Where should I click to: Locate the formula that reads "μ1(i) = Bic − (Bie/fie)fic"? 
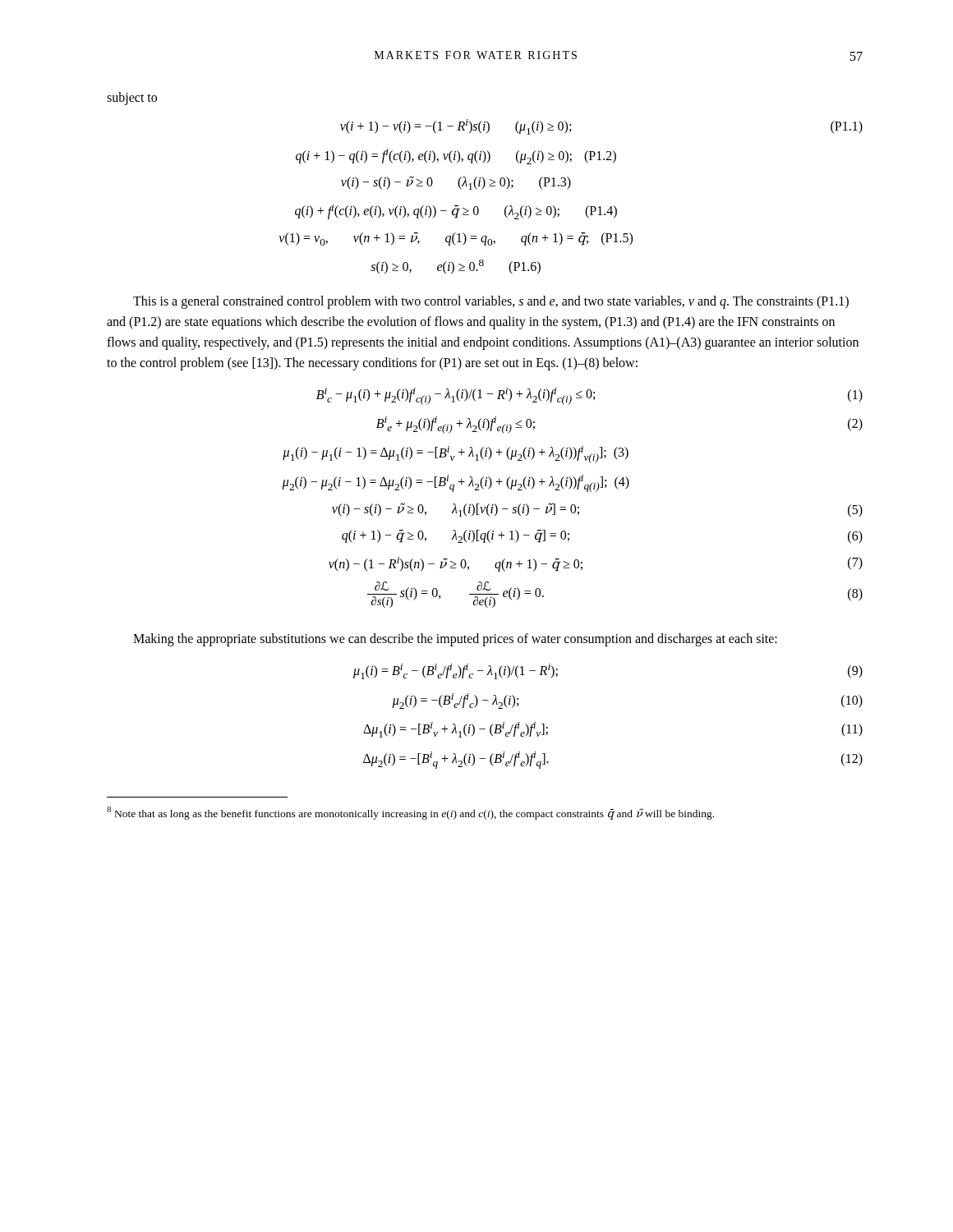tap(485, 671)
